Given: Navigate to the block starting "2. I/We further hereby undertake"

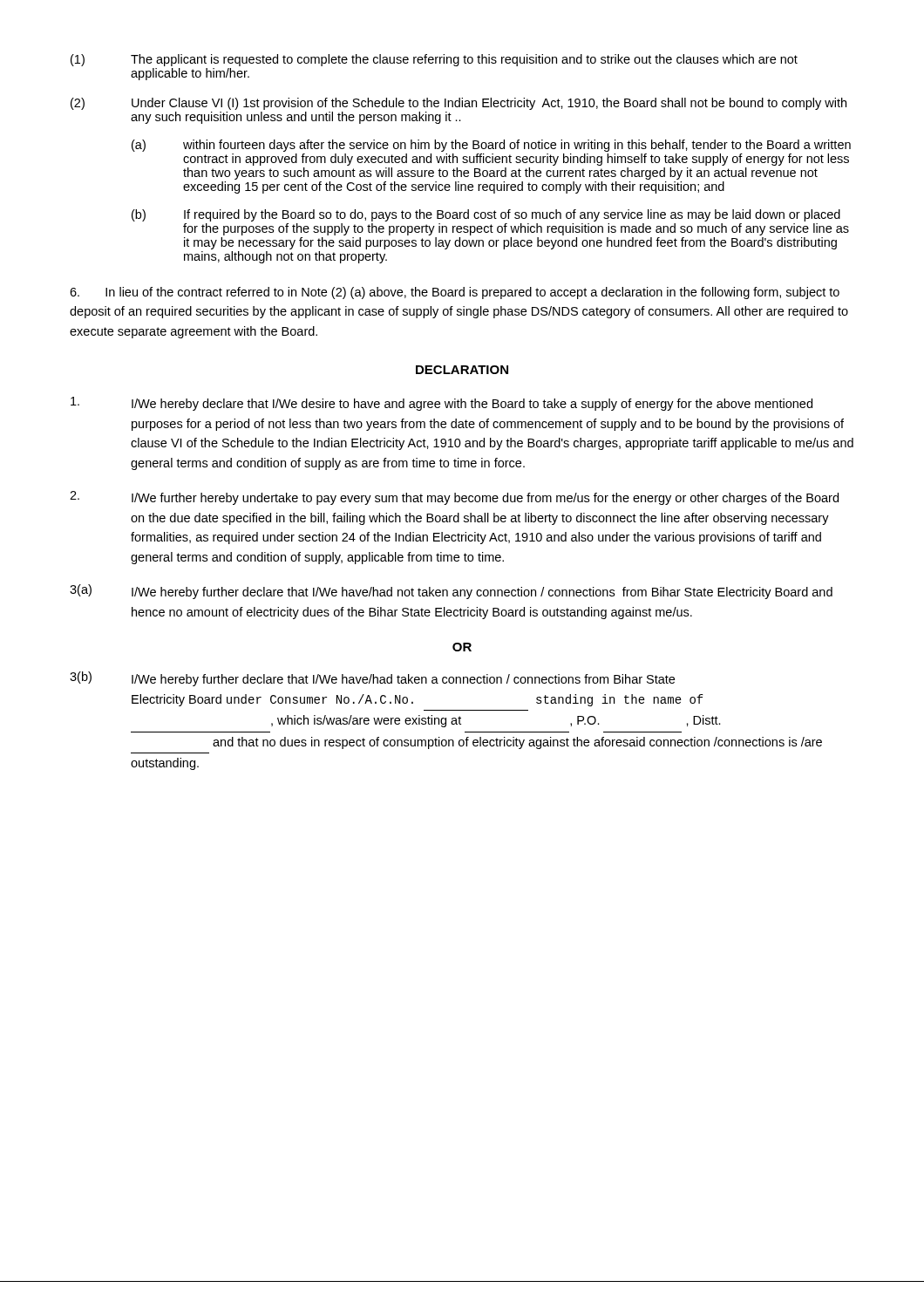Looking at the screenshot, I should 462,528.
